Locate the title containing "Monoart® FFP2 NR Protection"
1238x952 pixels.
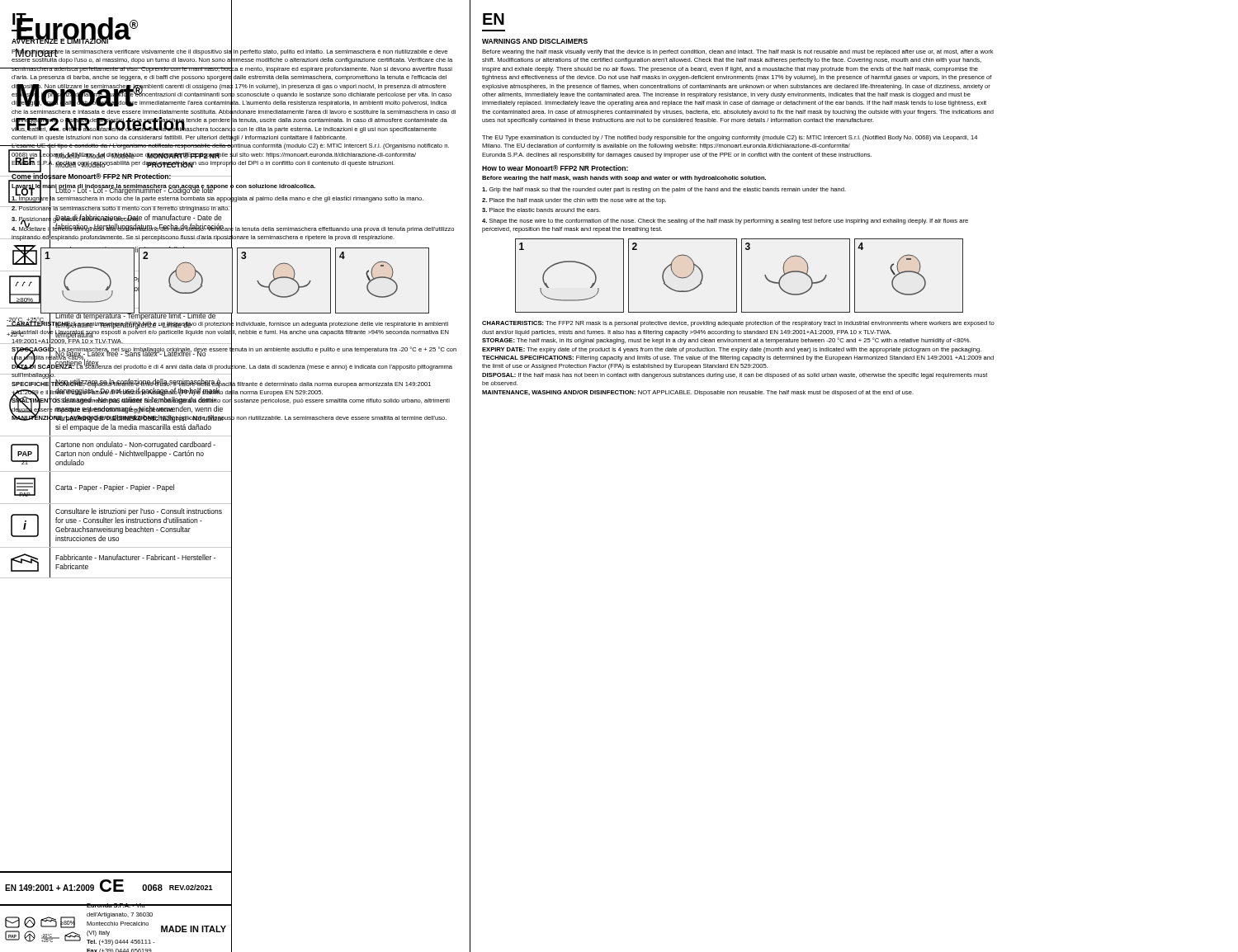click(116, 107)
